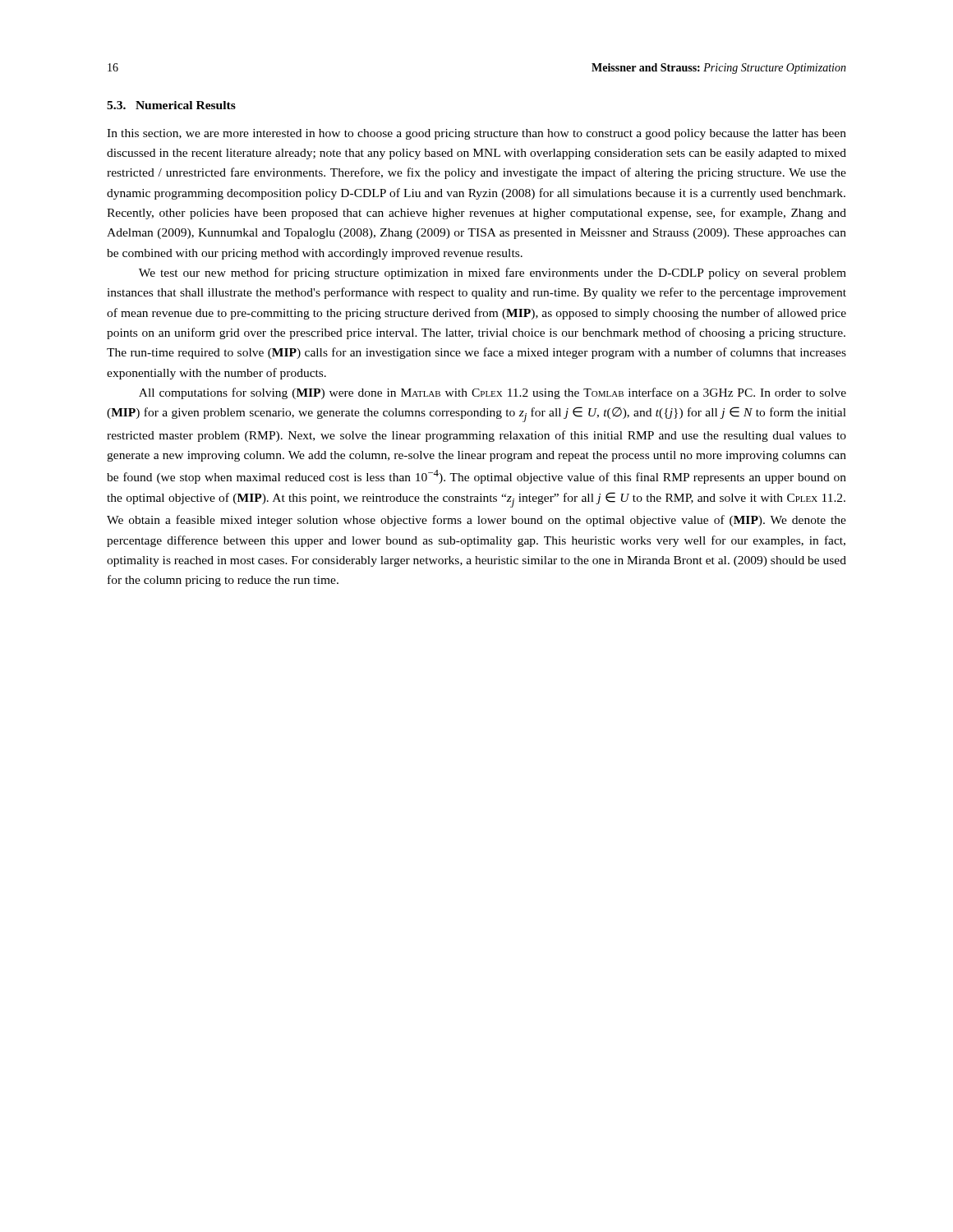Locate the text block starting "In this section, we are"
This screenshot has width=953, height=1232.
[476, 193]
